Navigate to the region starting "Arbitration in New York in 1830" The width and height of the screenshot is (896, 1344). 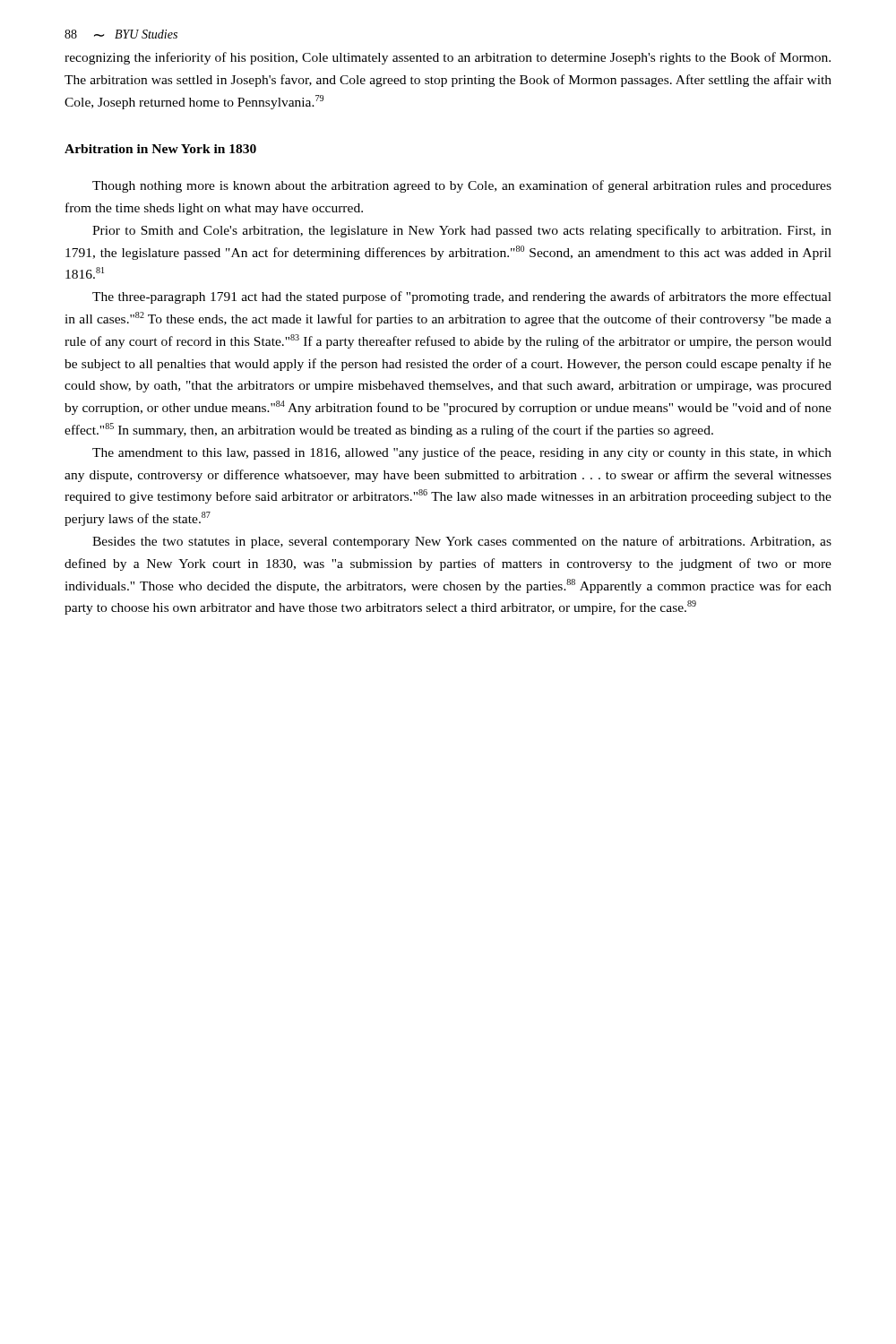[x=161, y=149]
